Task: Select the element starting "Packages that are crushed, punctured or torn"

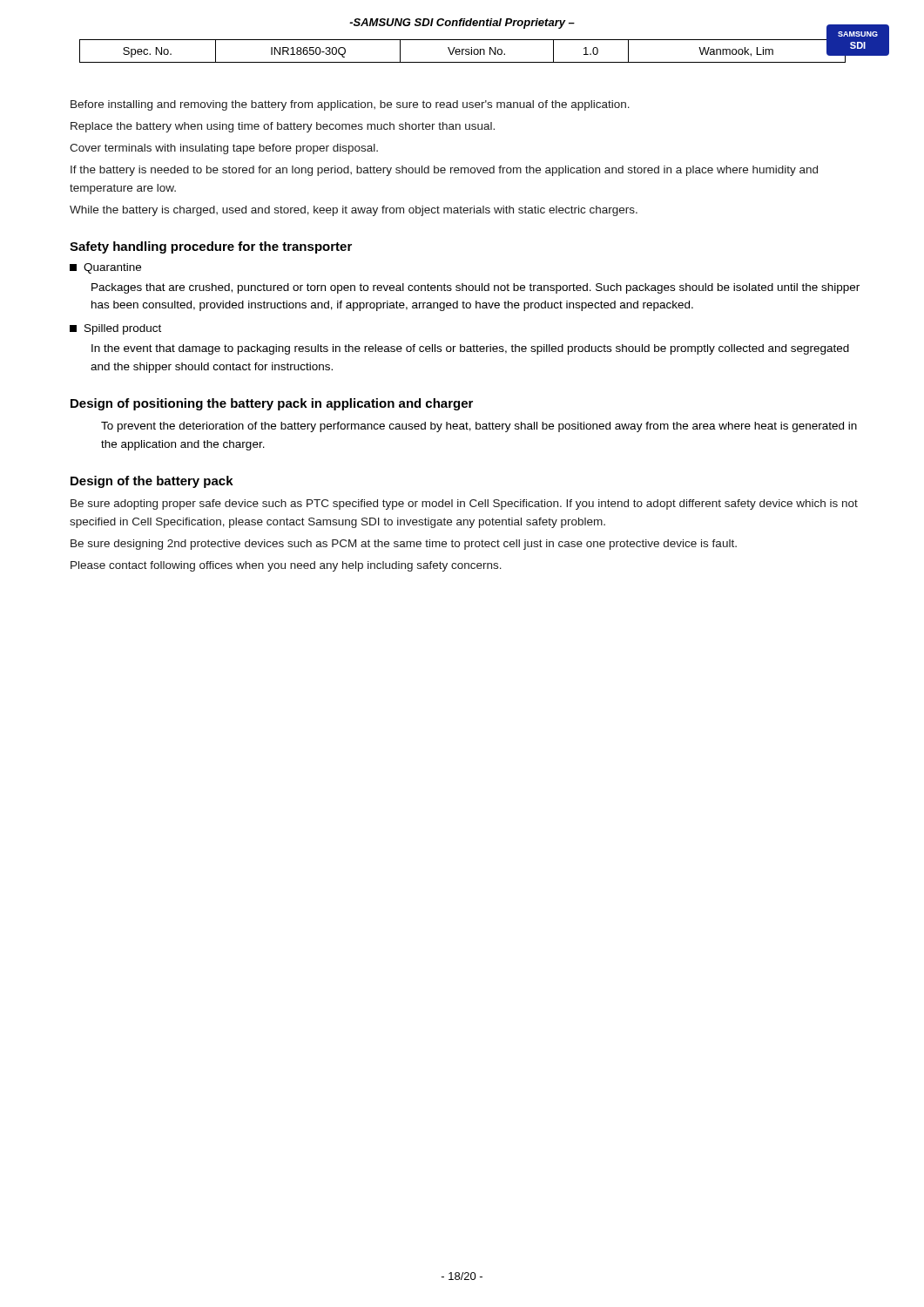Action: (475, 296)
